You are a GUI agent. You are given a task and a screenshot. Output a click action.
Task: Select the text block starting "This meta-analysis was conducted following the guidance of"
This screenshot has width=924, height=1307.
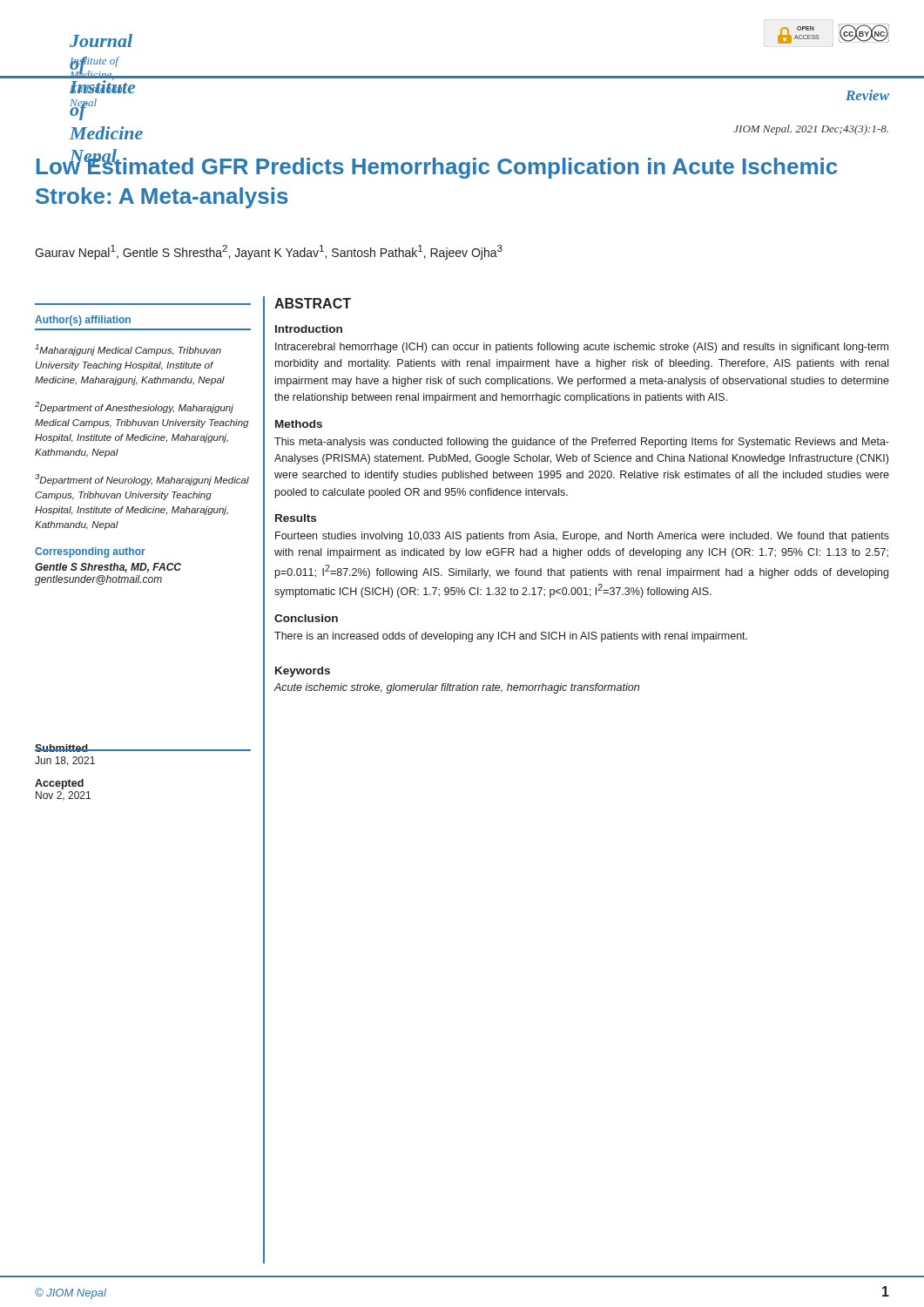click(582, 467)
